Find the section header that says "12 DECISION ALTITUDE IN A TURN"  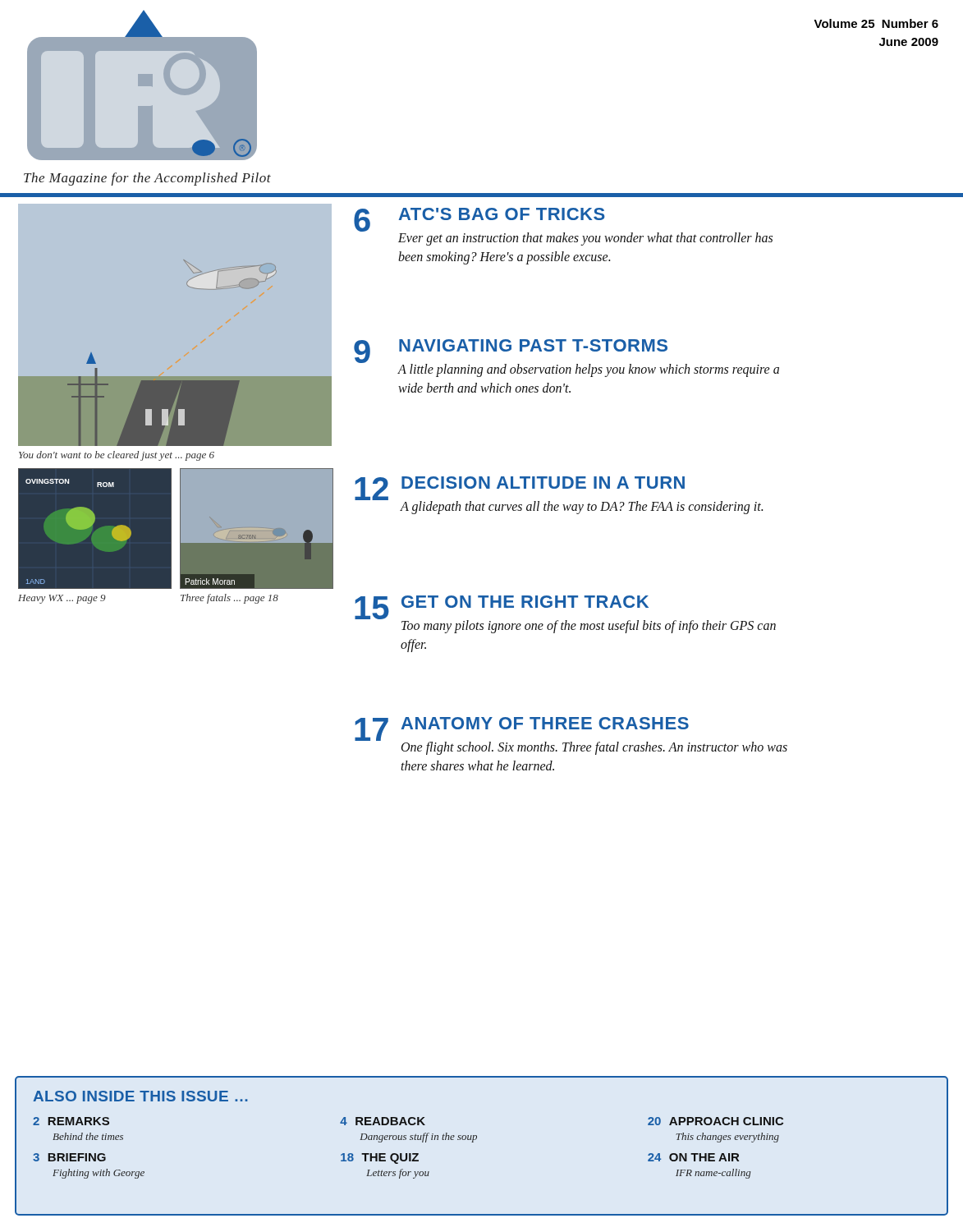pos(649,494)
